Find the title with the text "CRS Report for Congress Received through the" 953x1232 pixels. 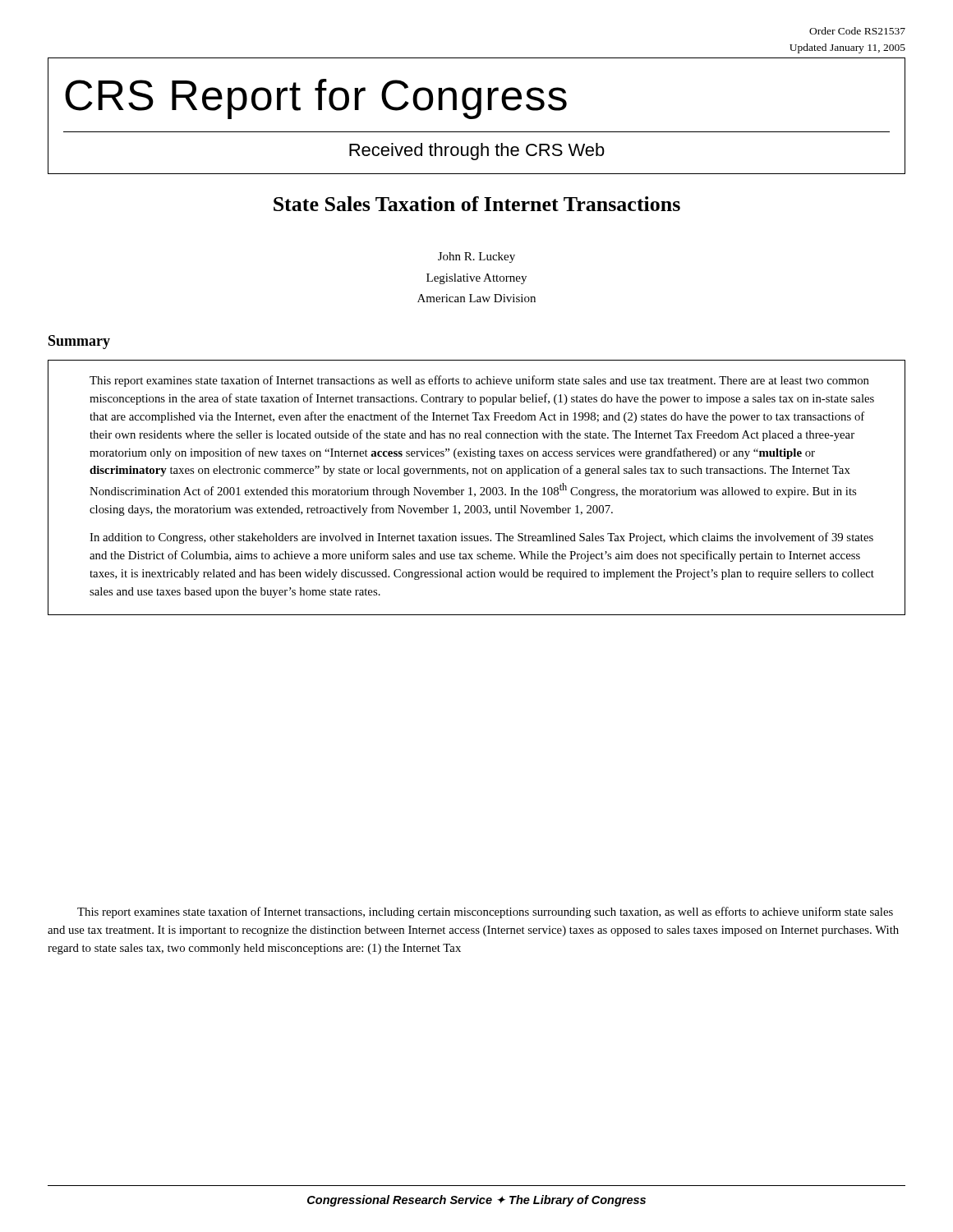coord(476,114)
